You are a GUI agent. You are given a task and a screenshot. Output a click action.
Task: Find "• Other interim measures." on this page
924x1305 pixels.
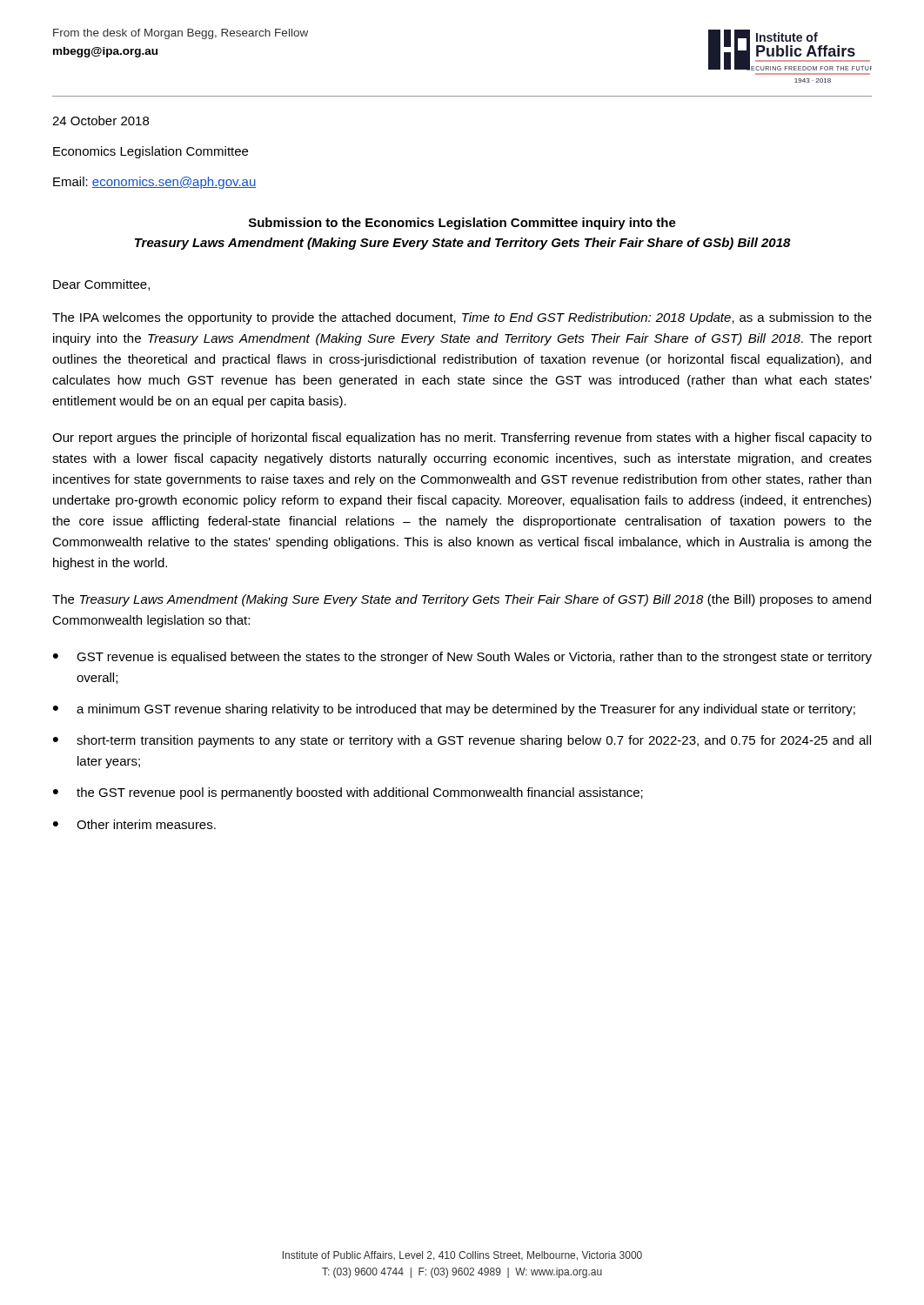pyautogui.click(x=134, y=824)
